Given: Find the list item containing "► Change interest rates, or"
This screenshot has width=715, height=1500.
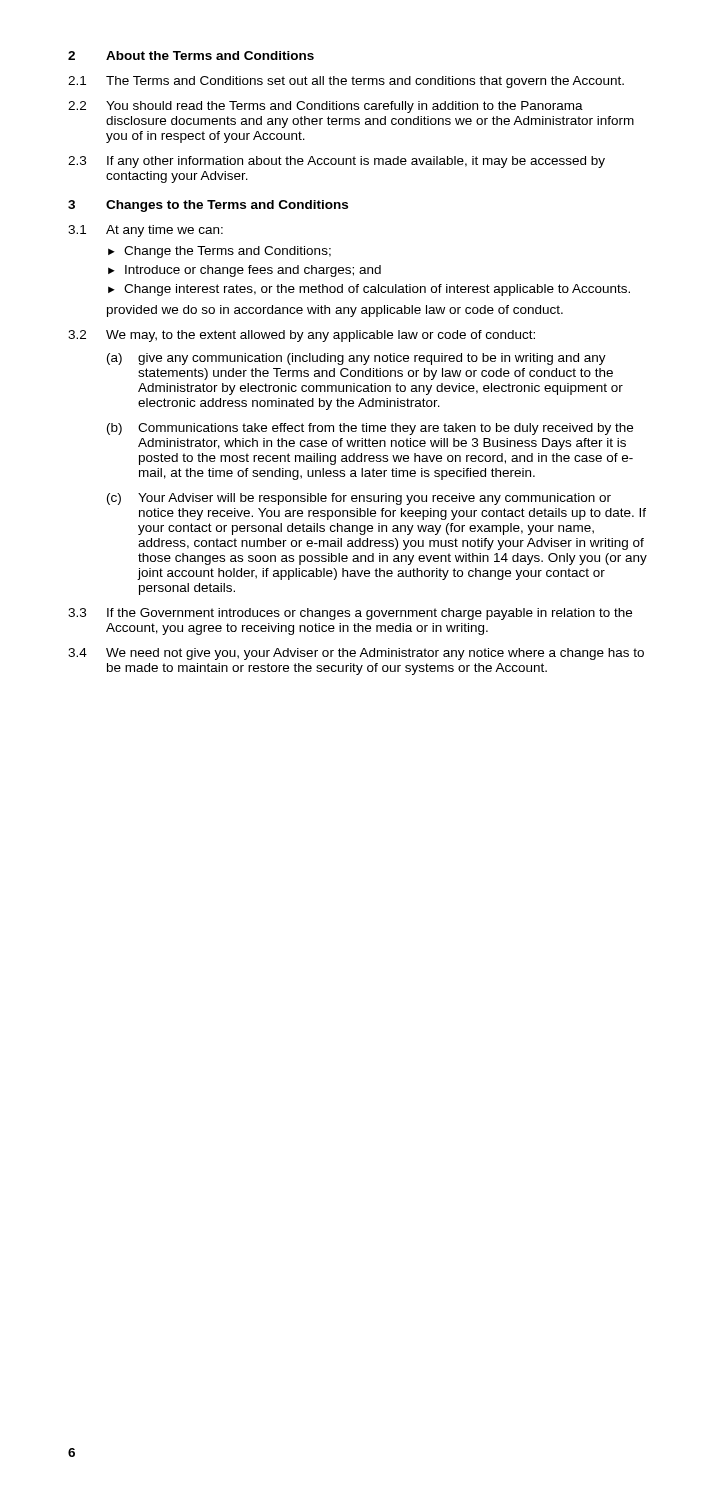Looking at the screenshot, I should pos(377,288).
